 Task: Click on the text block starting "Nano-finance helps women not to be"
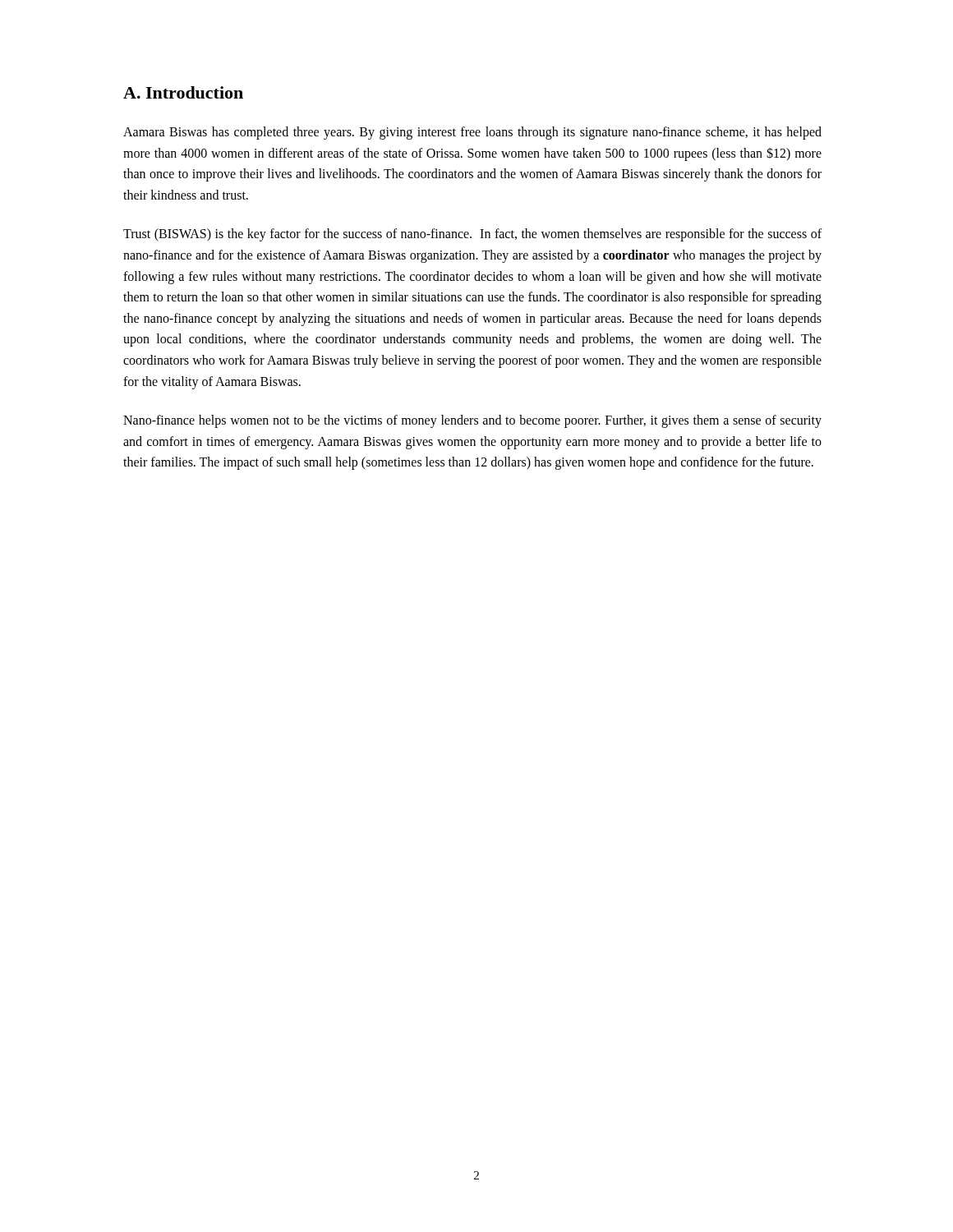(x=472, y=441)
